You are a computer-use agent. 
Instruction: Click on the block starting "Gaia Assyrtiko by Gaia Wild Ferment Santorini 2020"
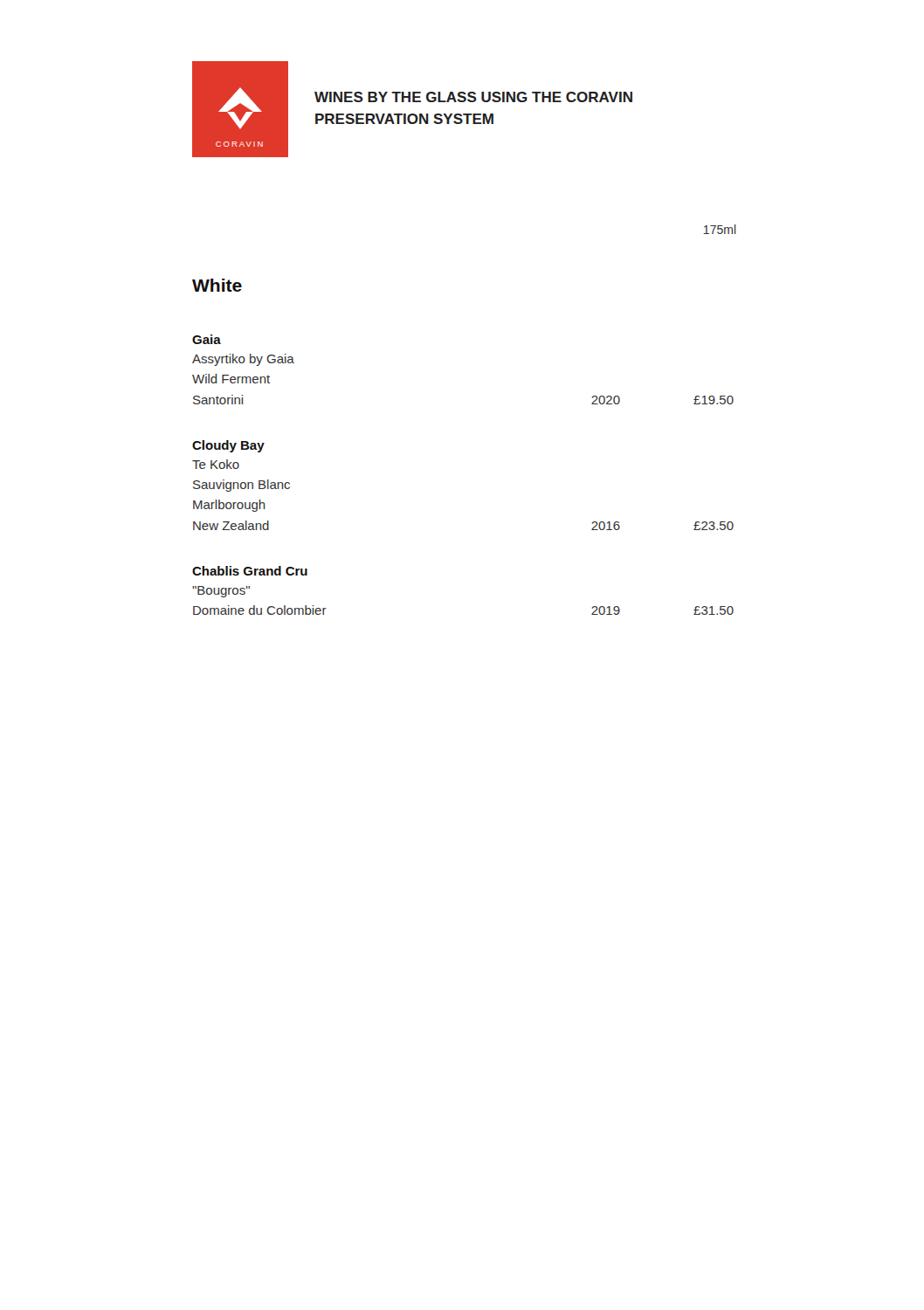click(x=207, y=339)
